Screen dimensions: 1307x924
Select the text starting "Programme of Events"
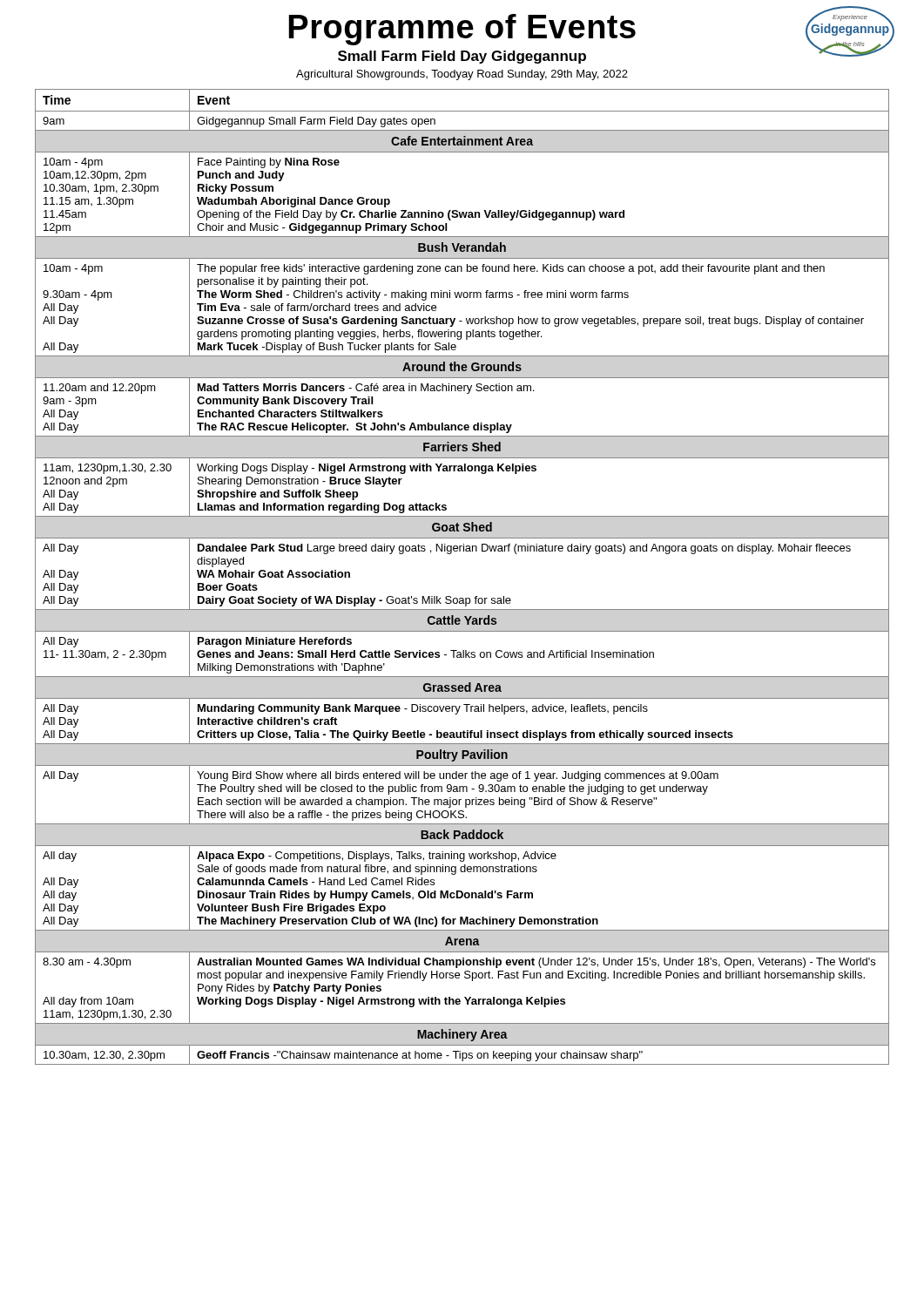tap(462, 43)
